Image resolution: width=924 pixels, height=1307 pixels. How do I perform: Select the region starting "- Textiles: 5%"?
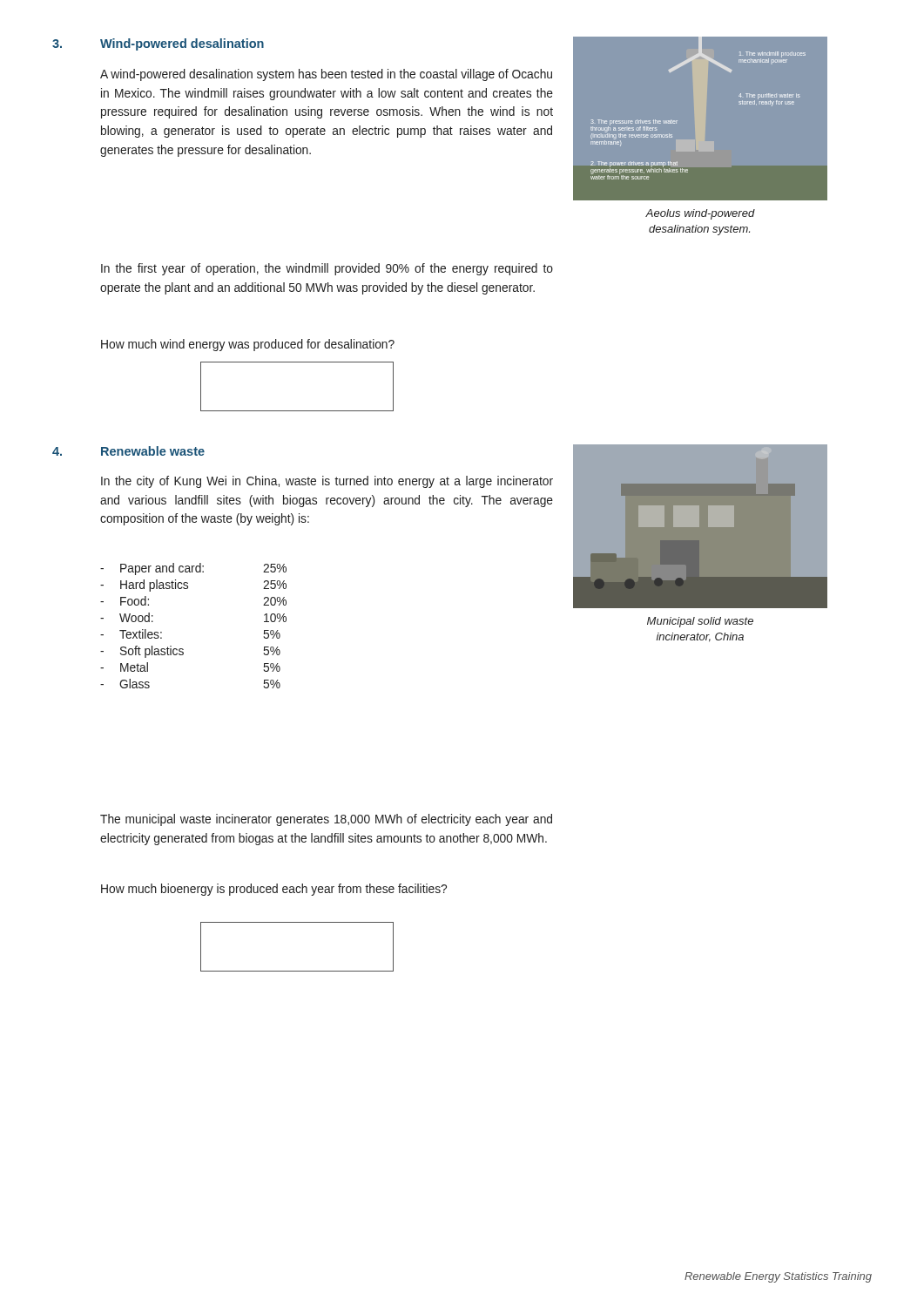click(142, 634)
